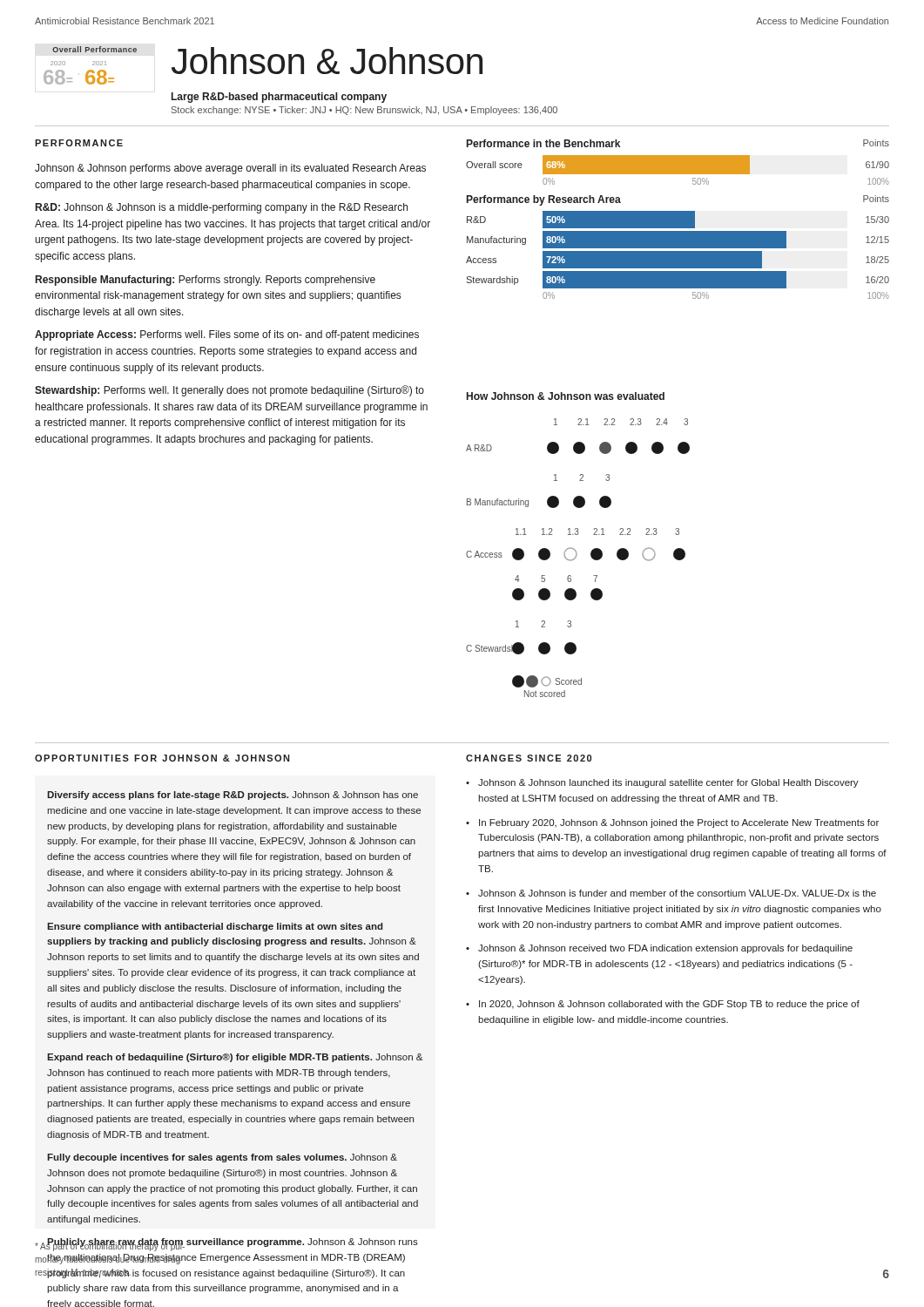
Task: Locate the list item that says "• In February"
Action: (x=676, y=845)
